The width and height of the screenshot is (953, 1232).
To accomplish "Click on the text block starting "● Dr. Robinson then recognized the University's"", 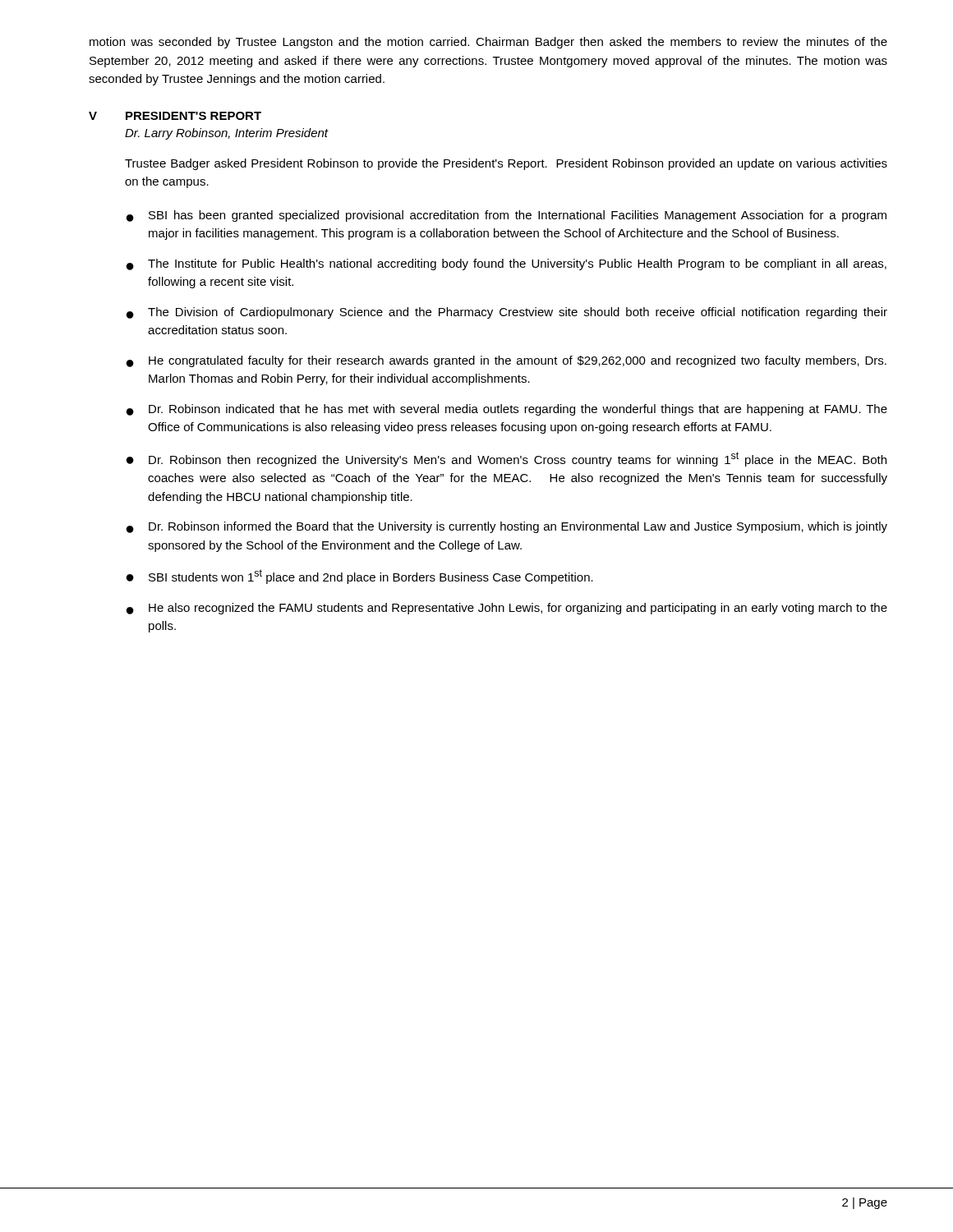I will tap(506, 477).
